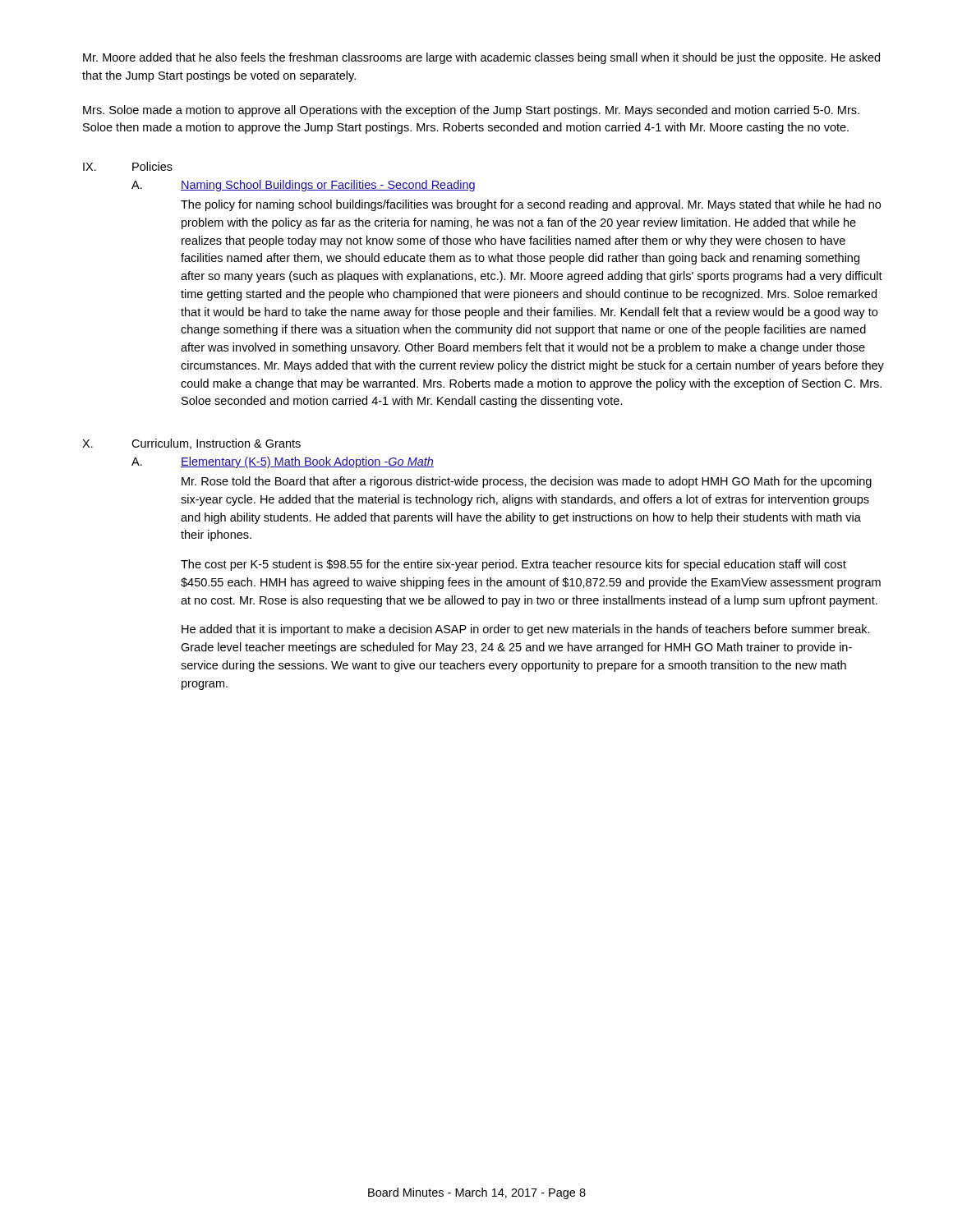Locate the section header with the text "X. Curriculum, Instruction"

click(x=192, y=444)
